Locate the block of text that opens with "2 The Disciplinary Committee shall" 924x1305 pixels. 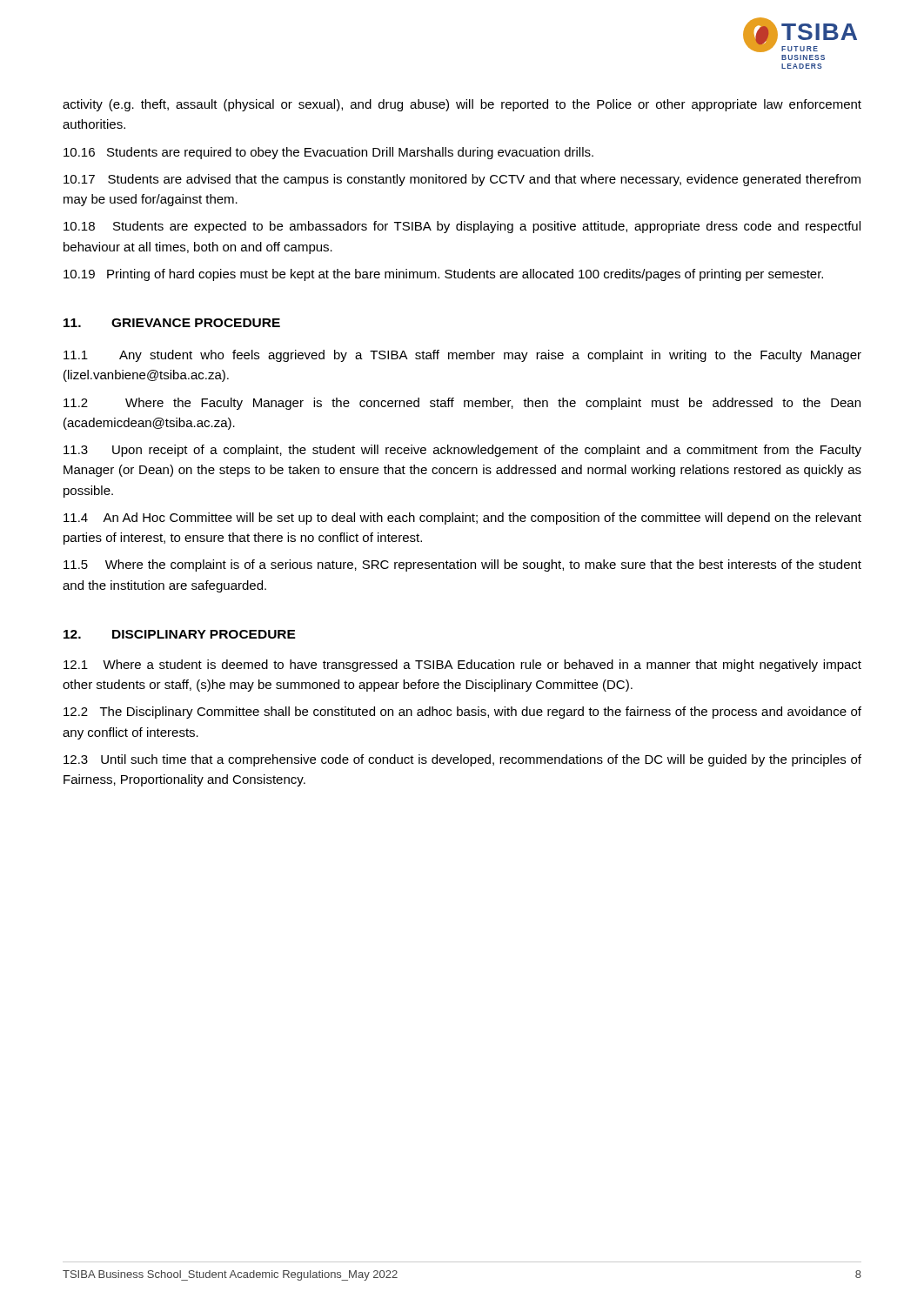(x=462, y=722)
